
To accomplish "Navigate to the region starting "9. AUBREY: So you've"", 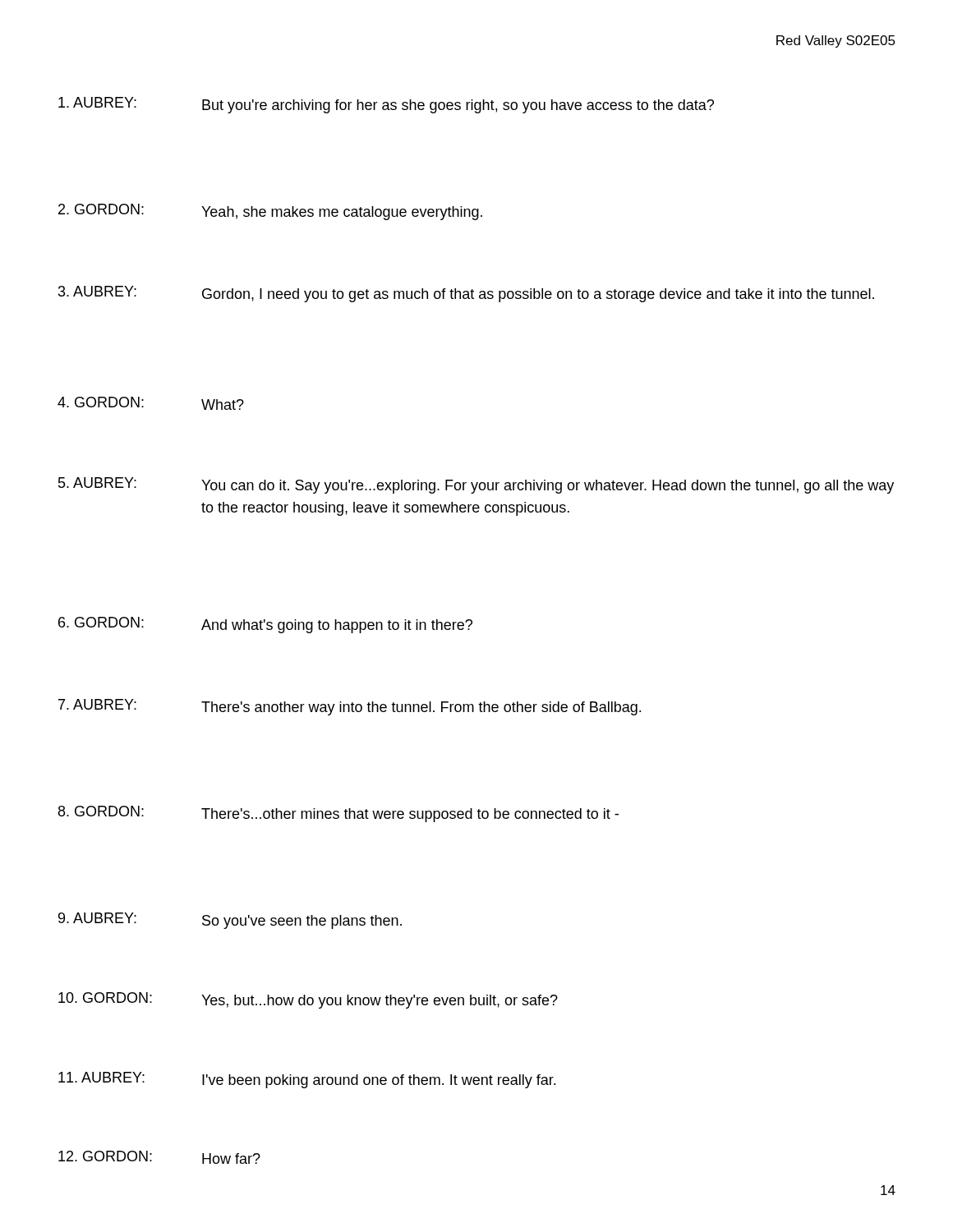I will tap(230, 921).
